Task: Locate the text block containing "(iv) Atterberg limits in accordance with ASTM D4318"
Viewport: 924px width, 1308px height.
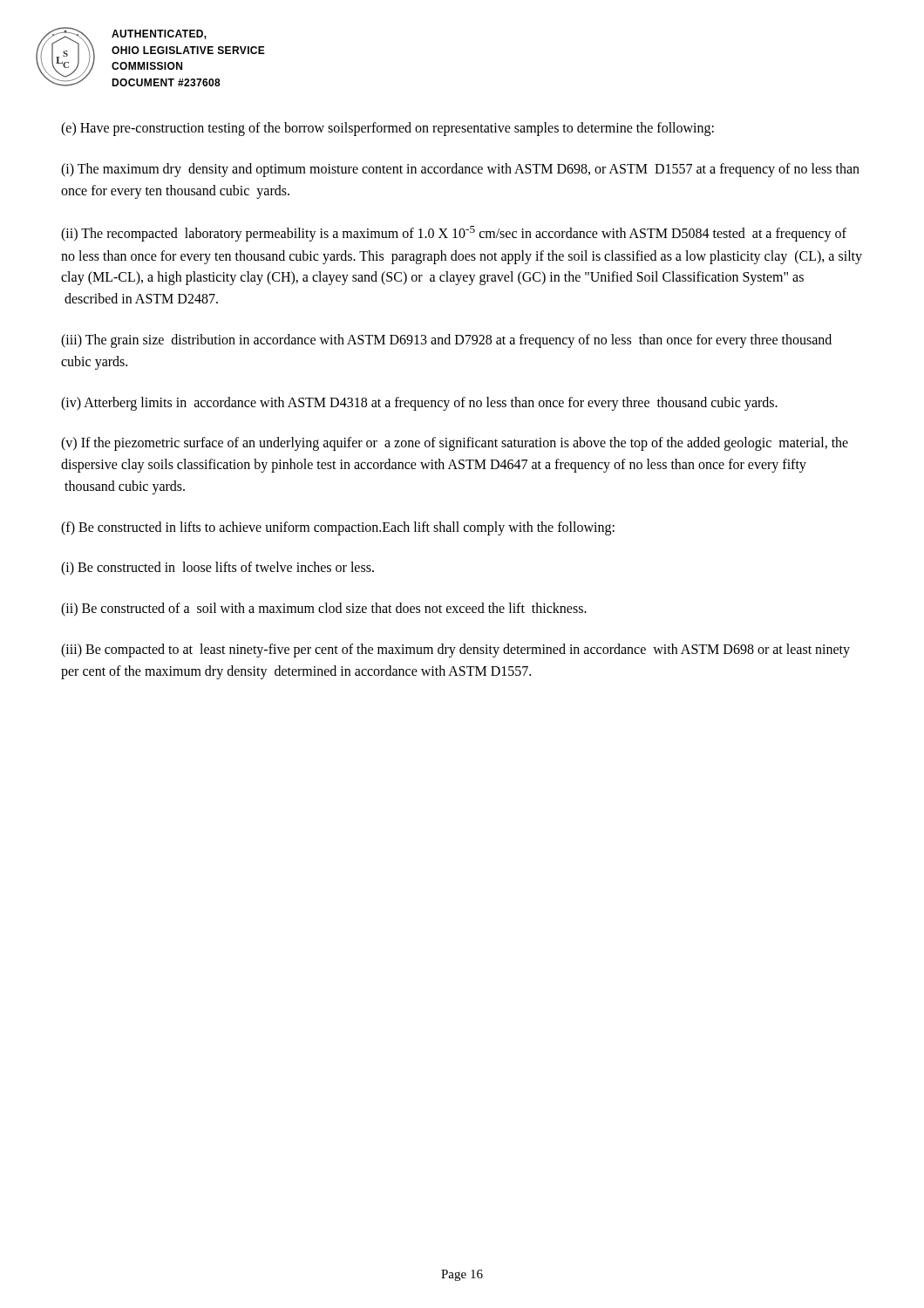Action: pyautogui.click(x=420, y=402)
